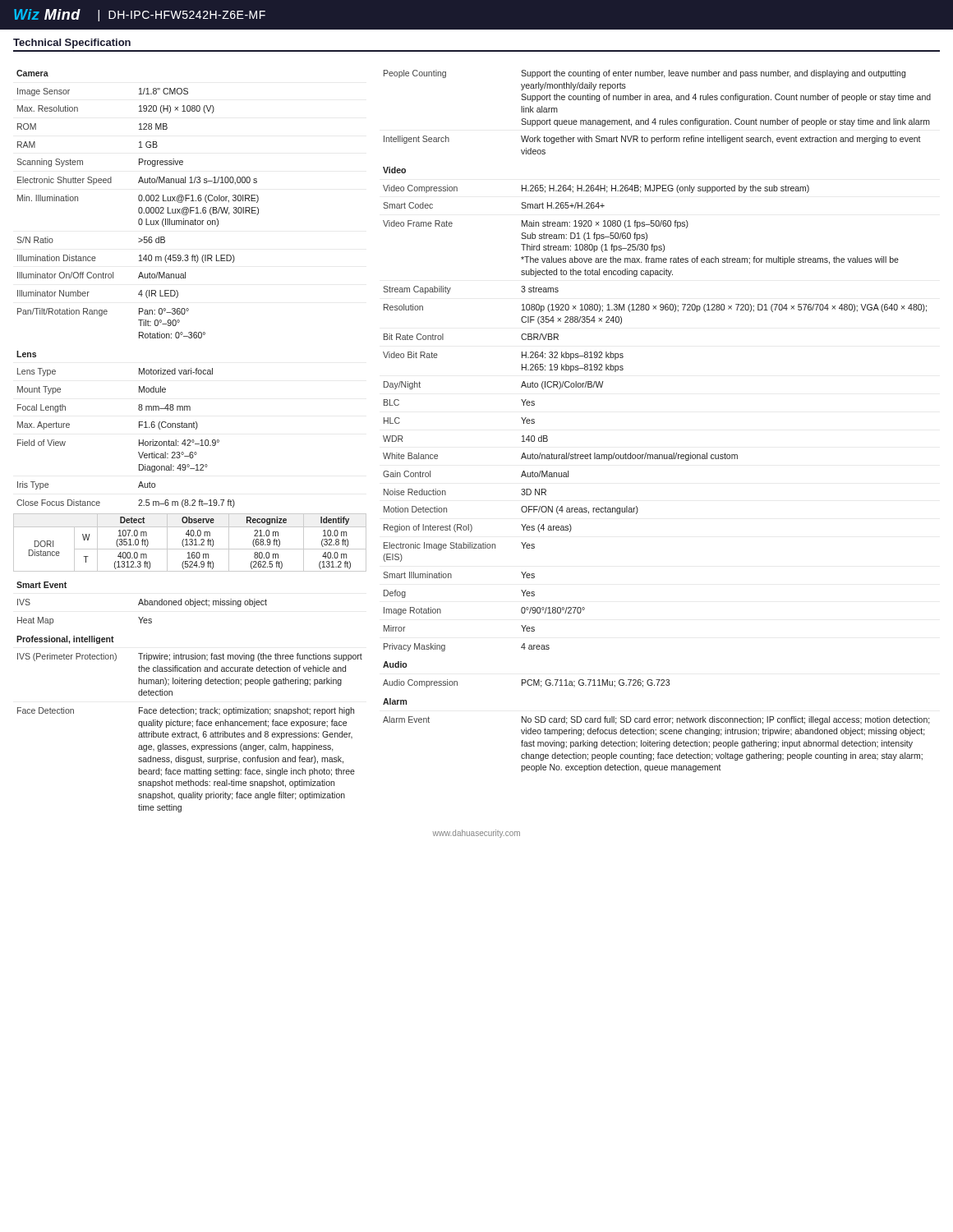
Task: Select the table that reads "Work together with Smart"
Action: [660, 112]
